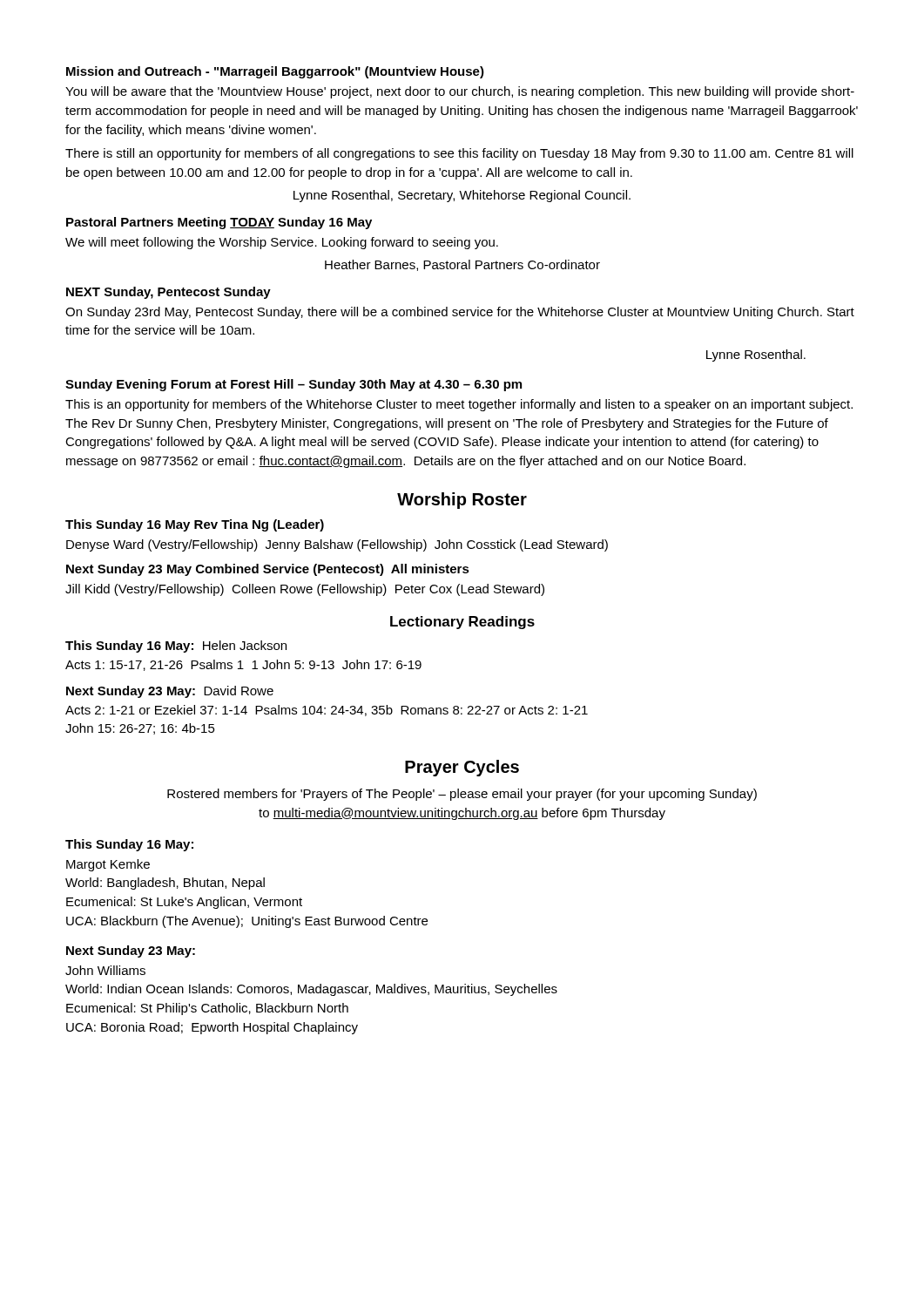Find "Next Sunday 23 May:" on this page
924x1307 pixels.
pos(131,950)
